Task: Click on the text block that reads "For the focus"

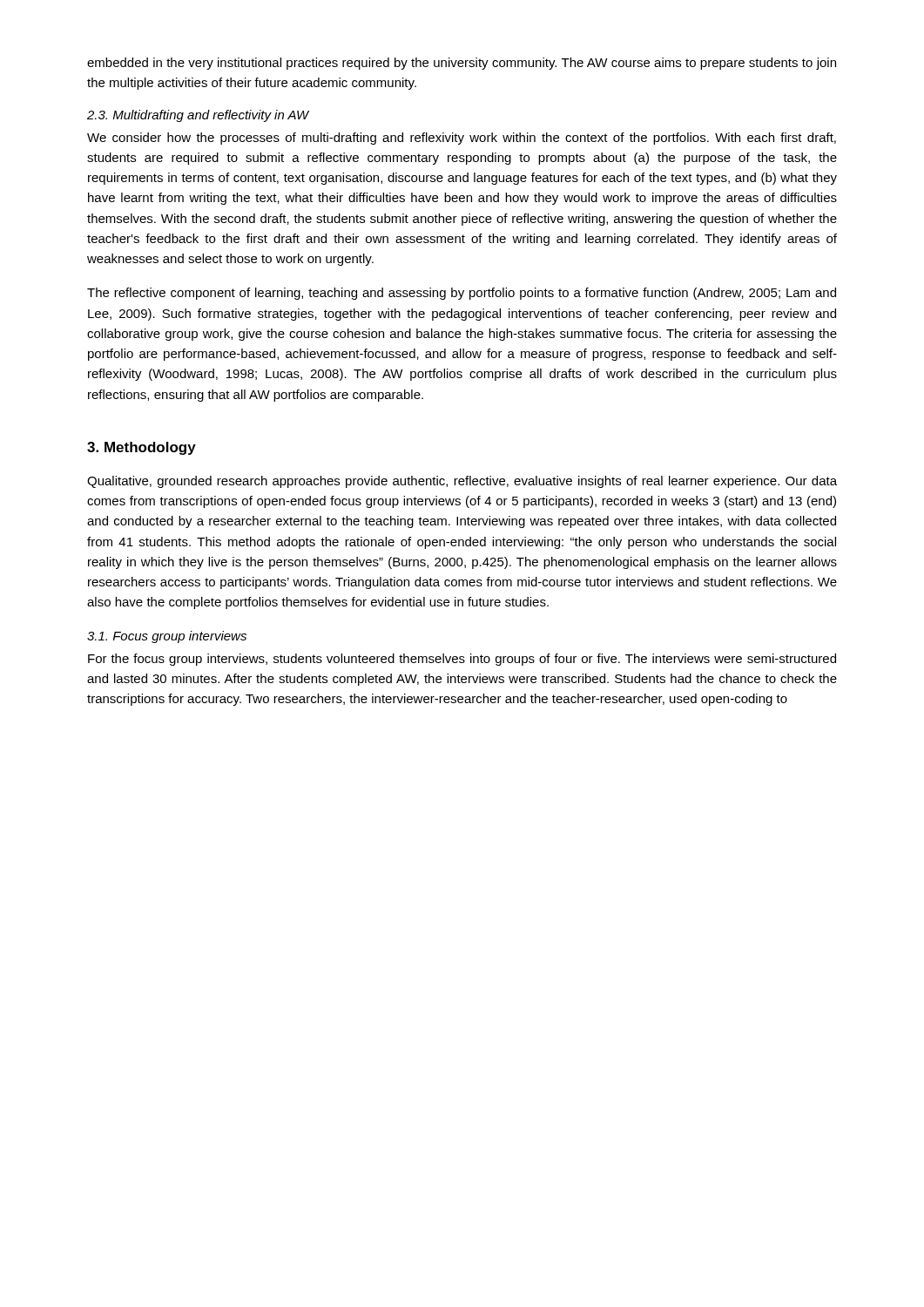Action: (462, 678)
